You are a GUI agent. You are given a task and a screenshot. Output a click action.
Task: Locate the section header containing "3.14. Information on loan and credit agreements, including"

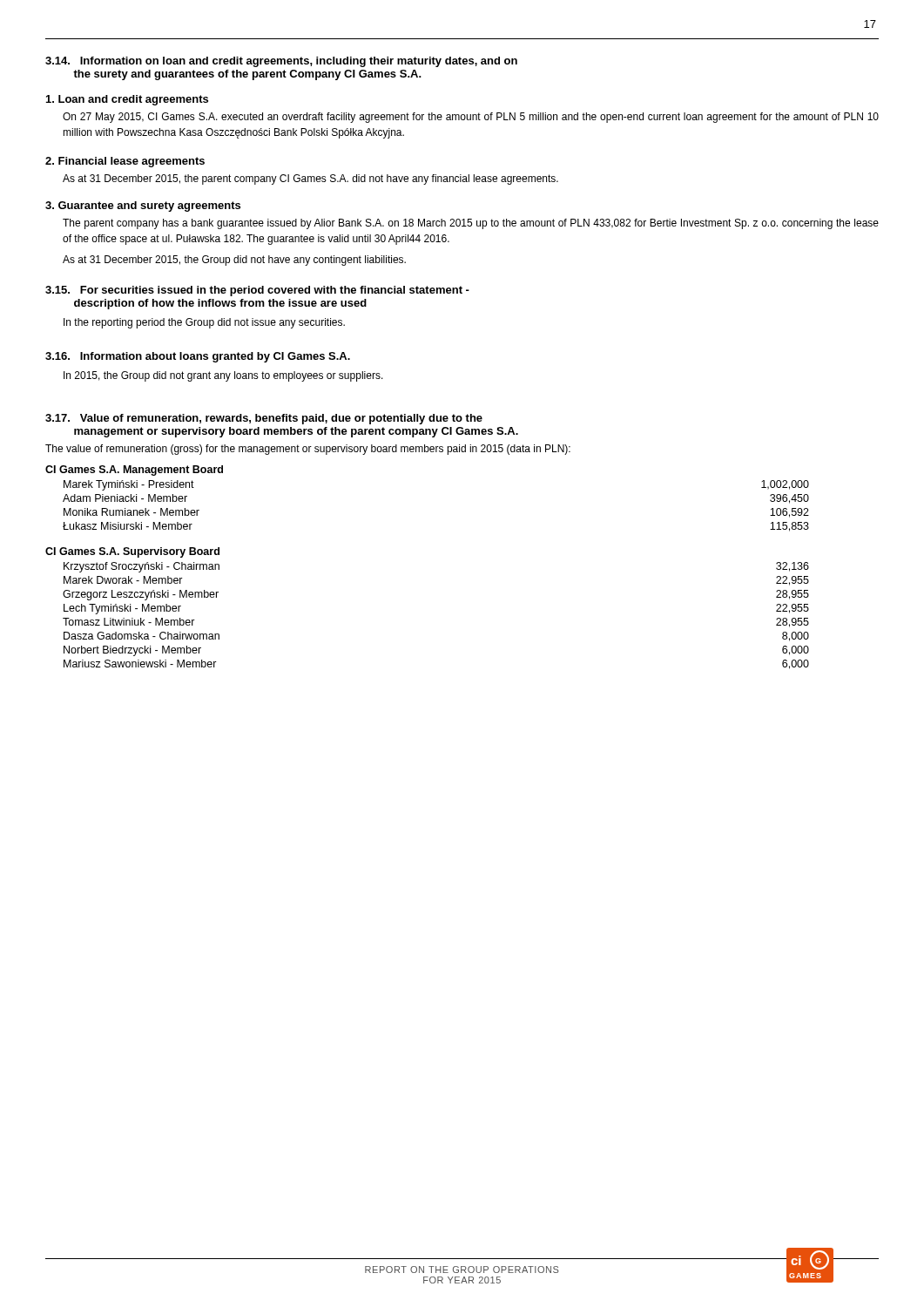pos(281,67)
